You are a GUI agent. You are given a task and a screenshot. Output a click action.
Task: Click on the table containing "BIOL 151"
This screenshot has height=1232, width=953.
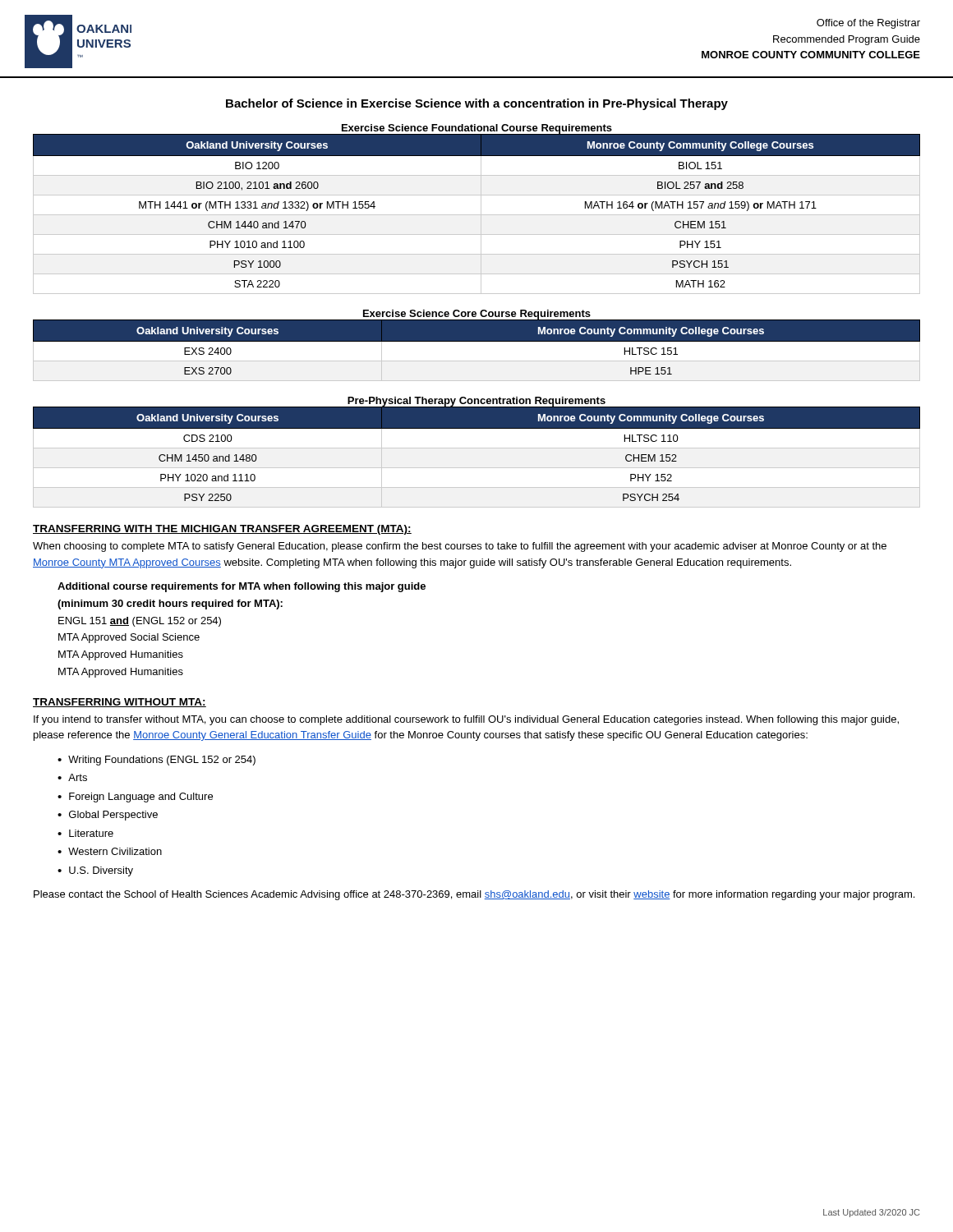[x=476, y=208]
